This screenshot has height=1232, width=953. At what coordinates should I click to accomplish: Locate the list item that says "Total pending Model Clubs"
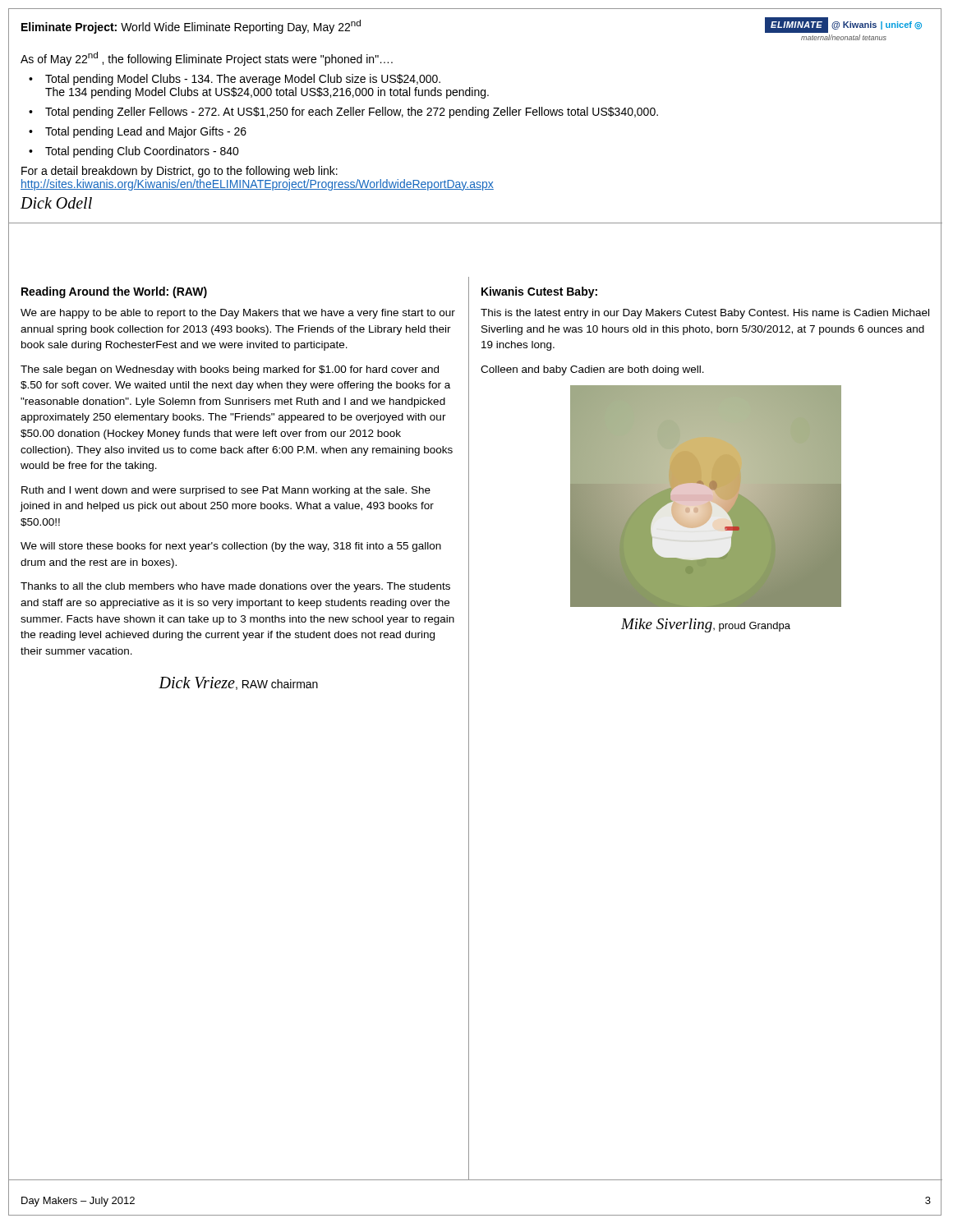coord(267,85)
